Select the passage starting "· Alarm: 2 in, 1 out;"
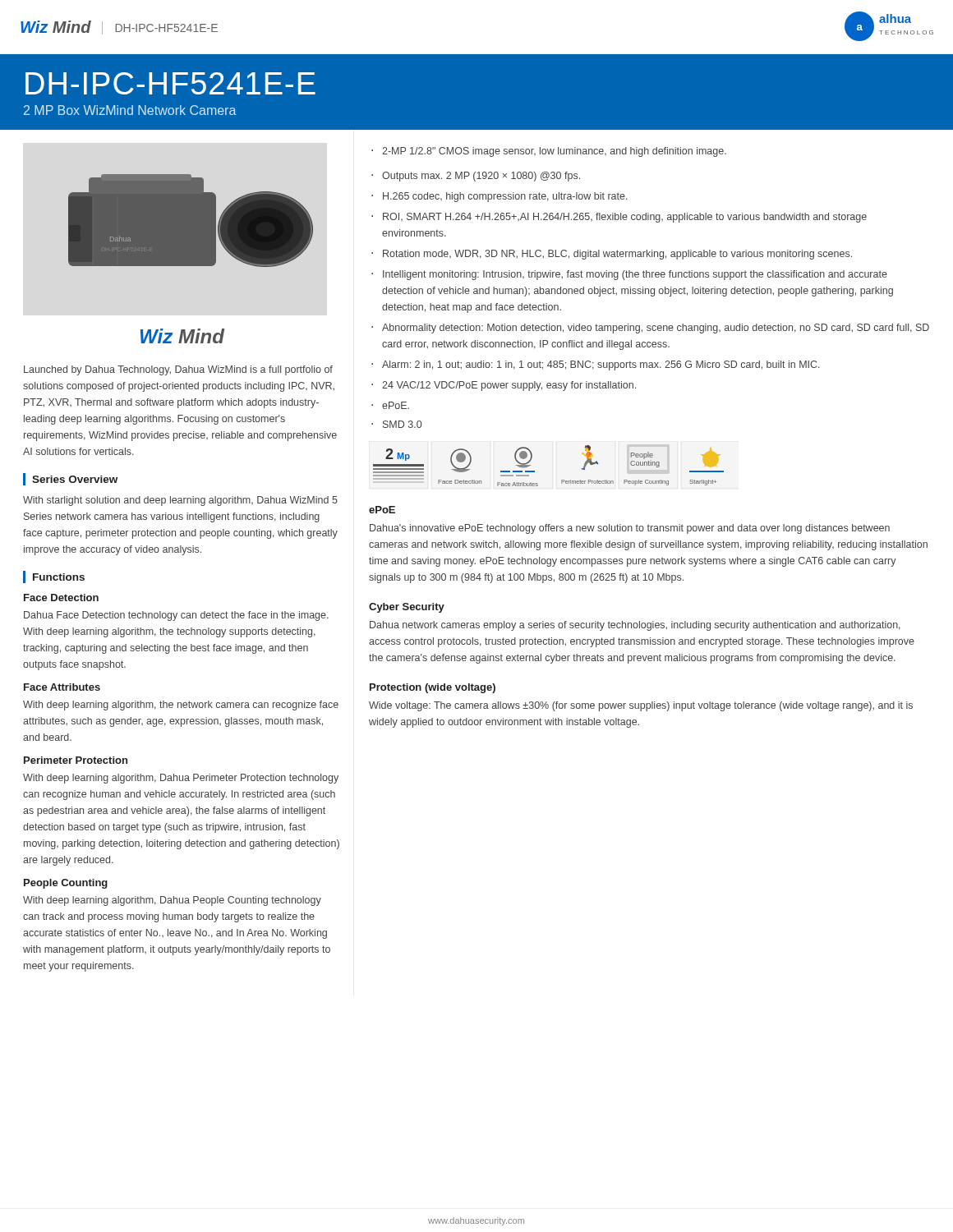This screenshot has width=953, height=1232. 649,364
